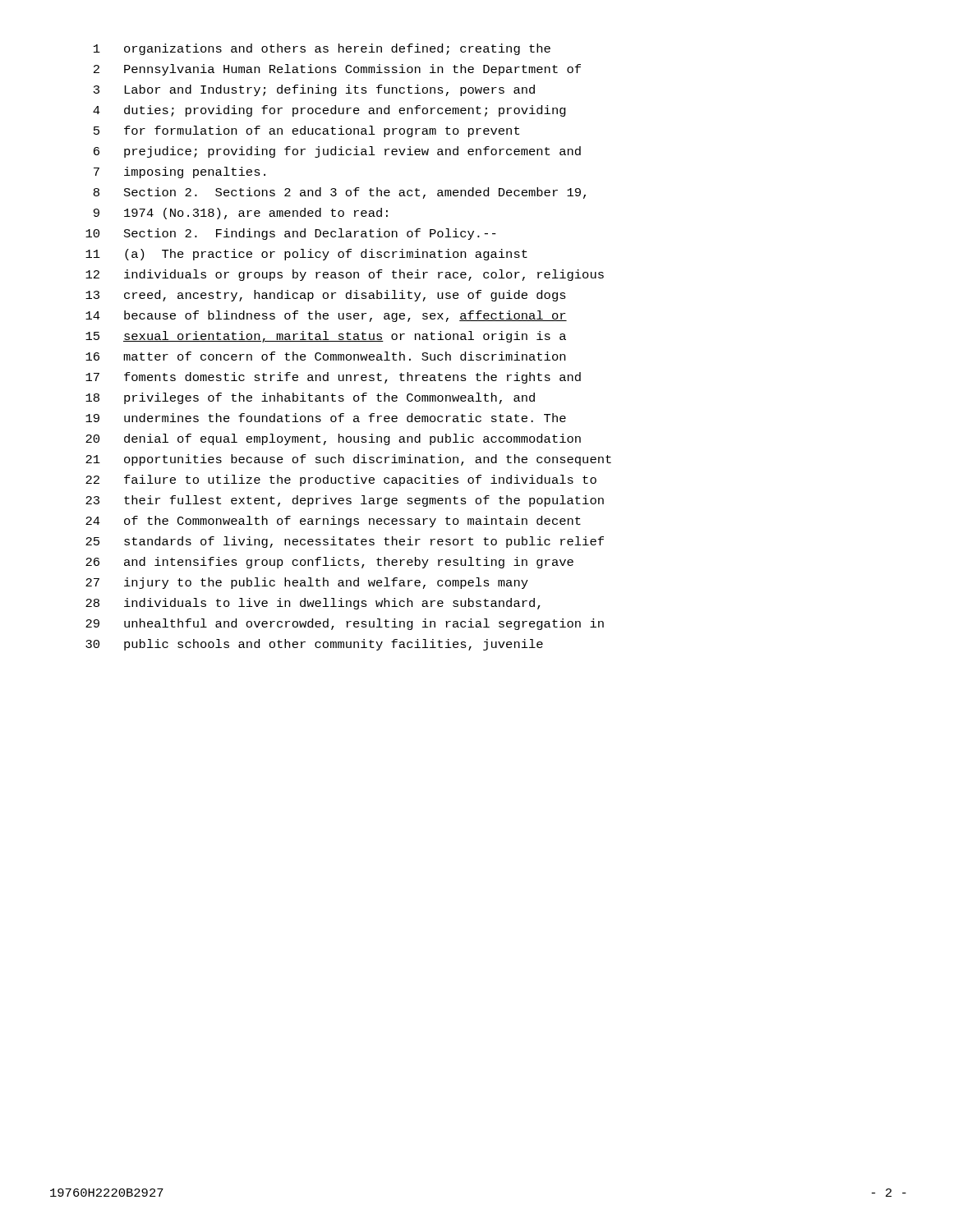The image size is (953, 1232).
Task: Where is the passage that starts "20 denial of equal employment, housing and public"?
Action: tap(315, 440)
